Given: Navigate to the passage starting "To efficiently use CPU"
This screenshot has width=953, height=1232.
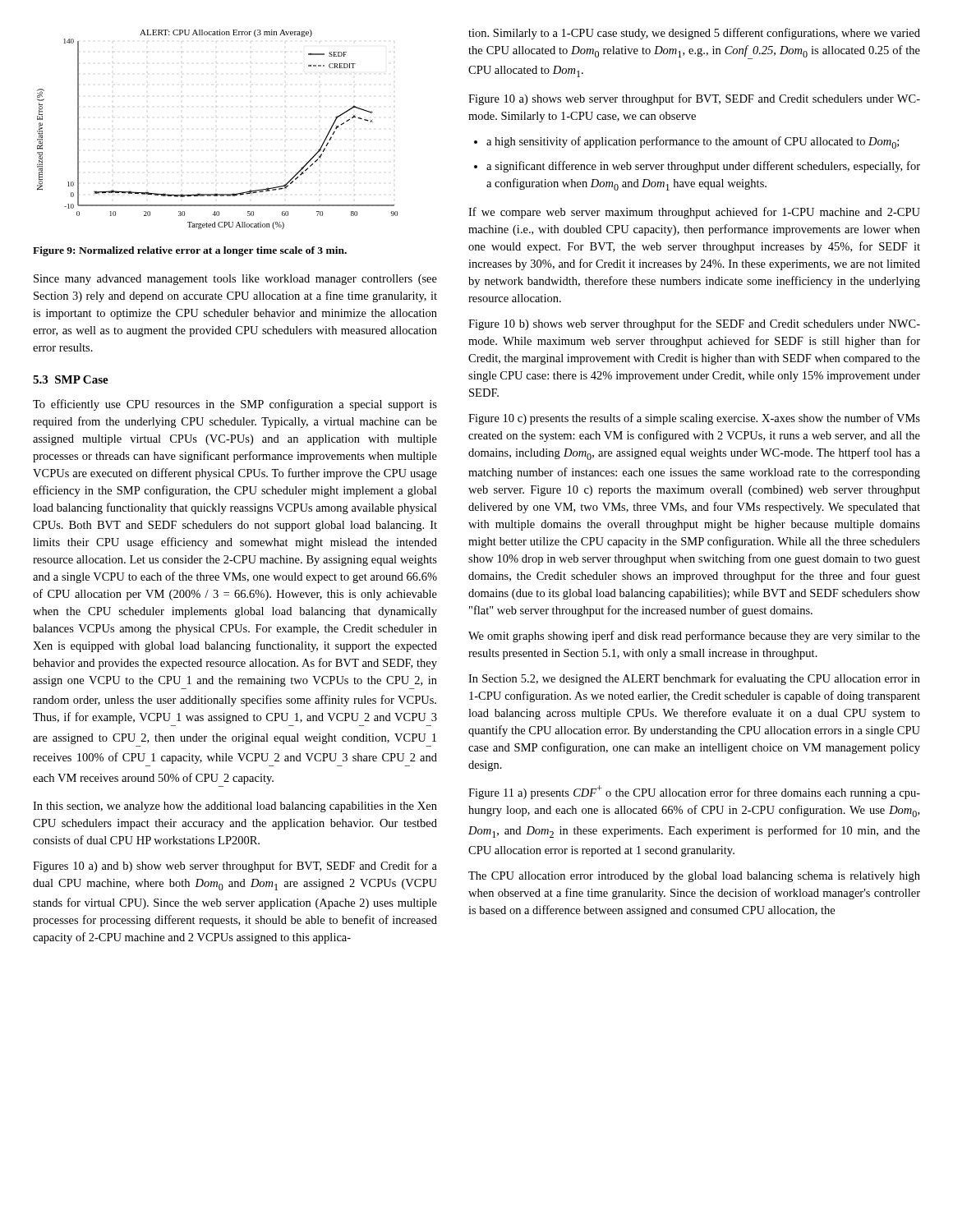Looking at the screenshot, I should tap(235, 671).
